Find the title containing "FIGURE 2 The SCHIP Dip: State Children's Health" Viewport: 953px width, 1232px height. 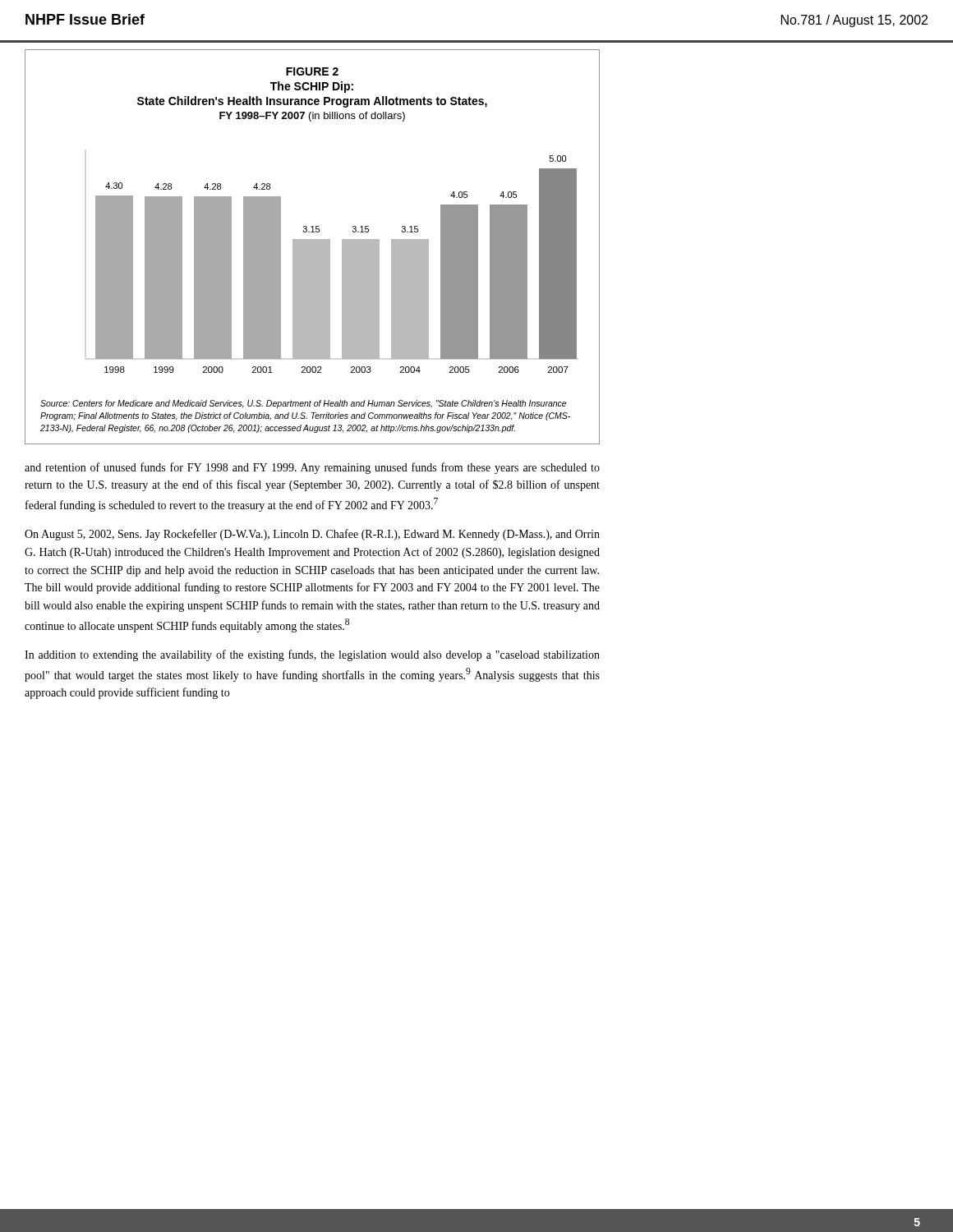pos(312,93)
